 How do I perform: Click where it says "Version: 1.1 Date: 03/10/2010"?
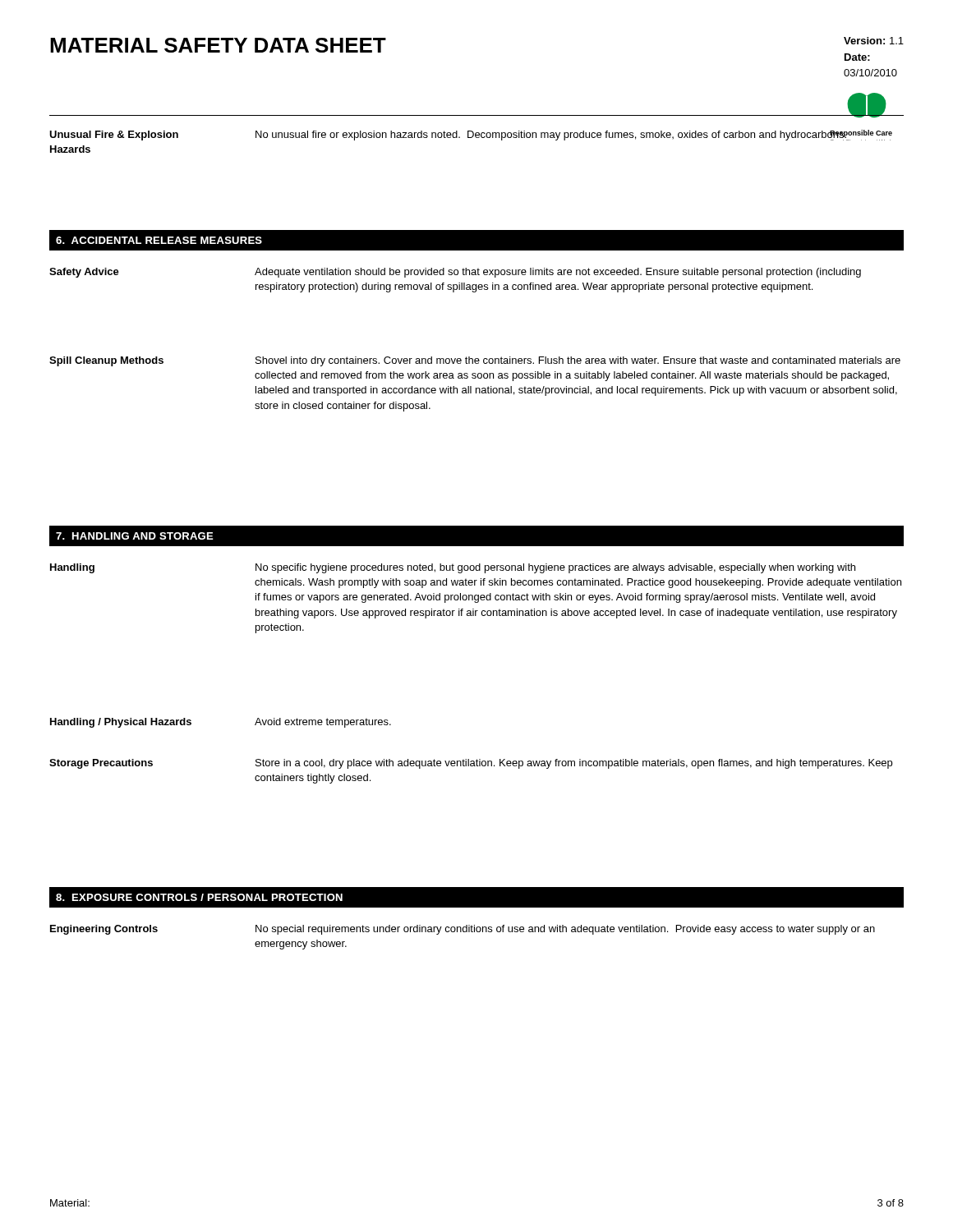tap(874, 57)
